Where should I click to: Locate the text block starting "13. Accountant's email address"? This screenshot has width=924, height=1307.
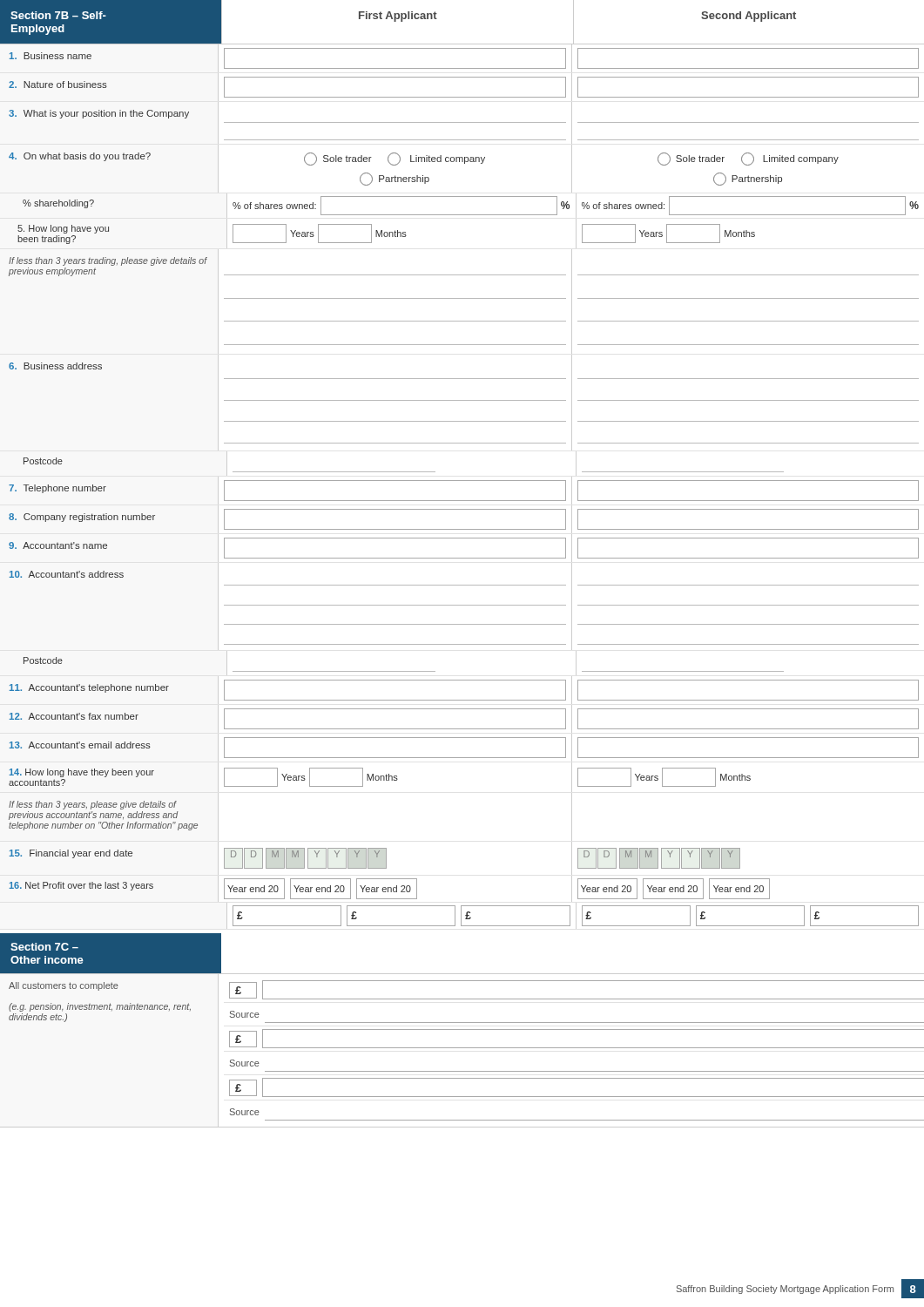[80, 745]
